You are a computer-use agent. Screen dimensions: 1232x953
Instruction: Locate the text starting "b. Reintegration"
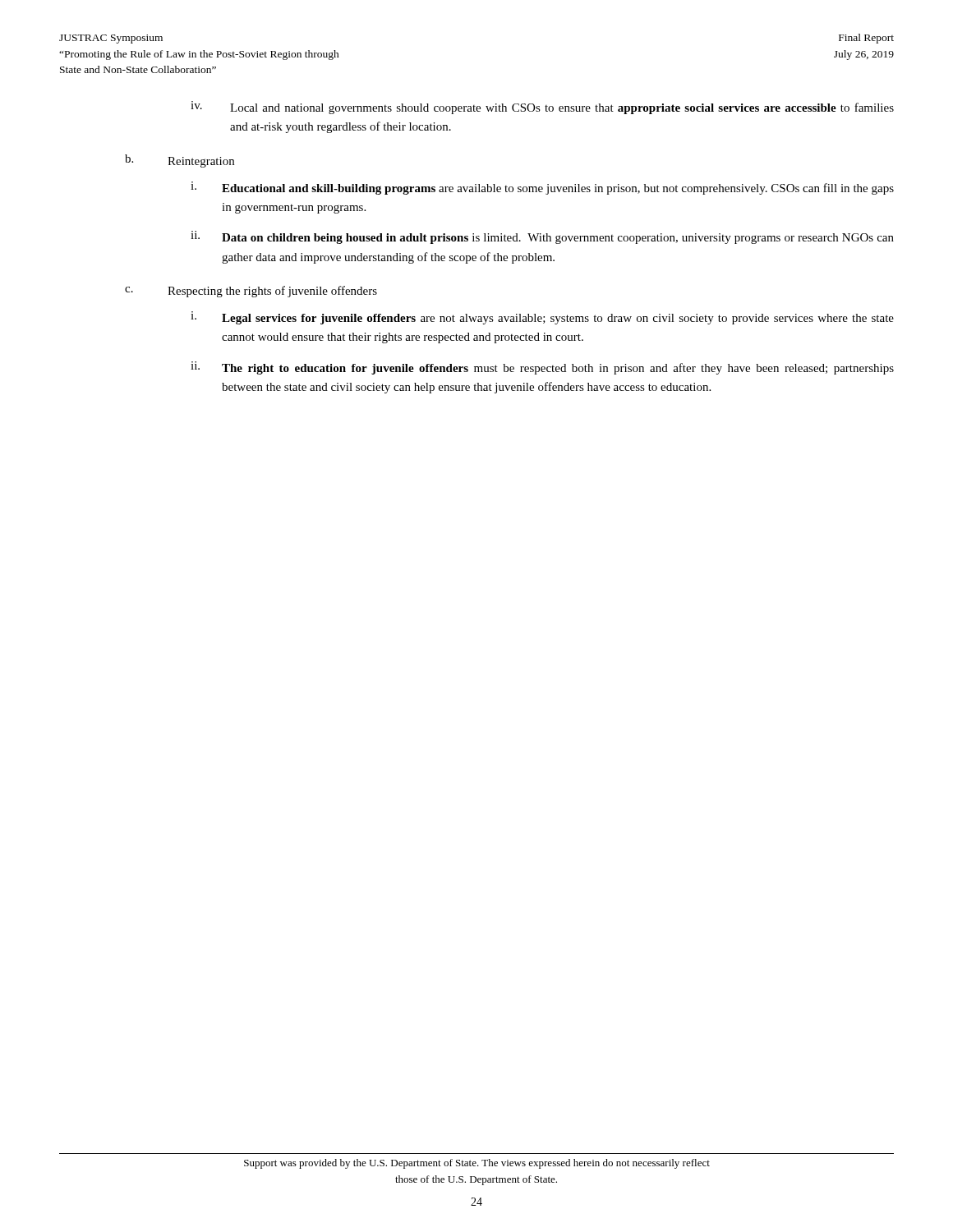(180, 161)
